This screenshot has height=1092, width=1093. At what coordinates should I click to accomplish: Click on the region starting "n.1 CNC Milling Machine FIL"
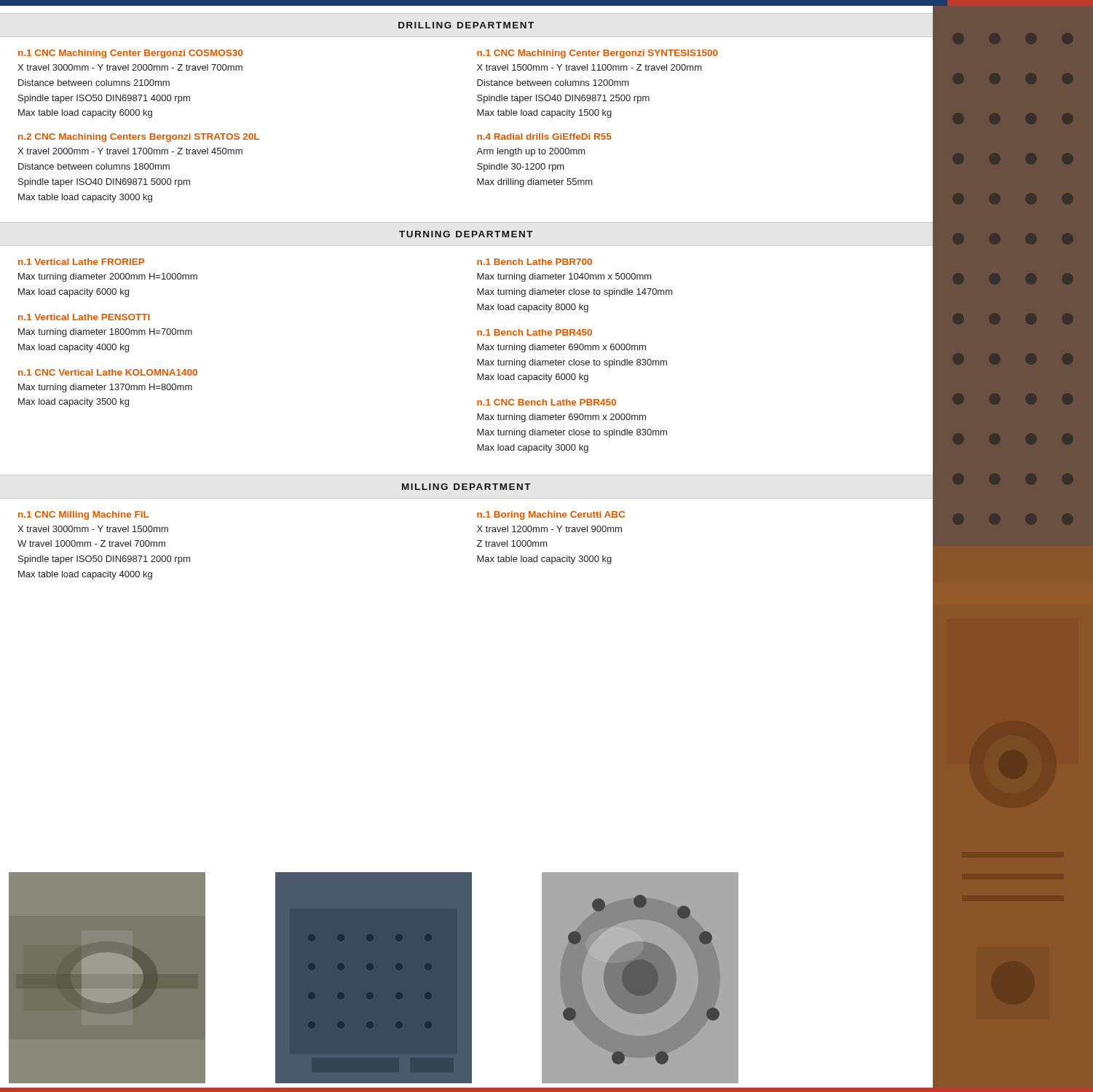tap(83, 515)
